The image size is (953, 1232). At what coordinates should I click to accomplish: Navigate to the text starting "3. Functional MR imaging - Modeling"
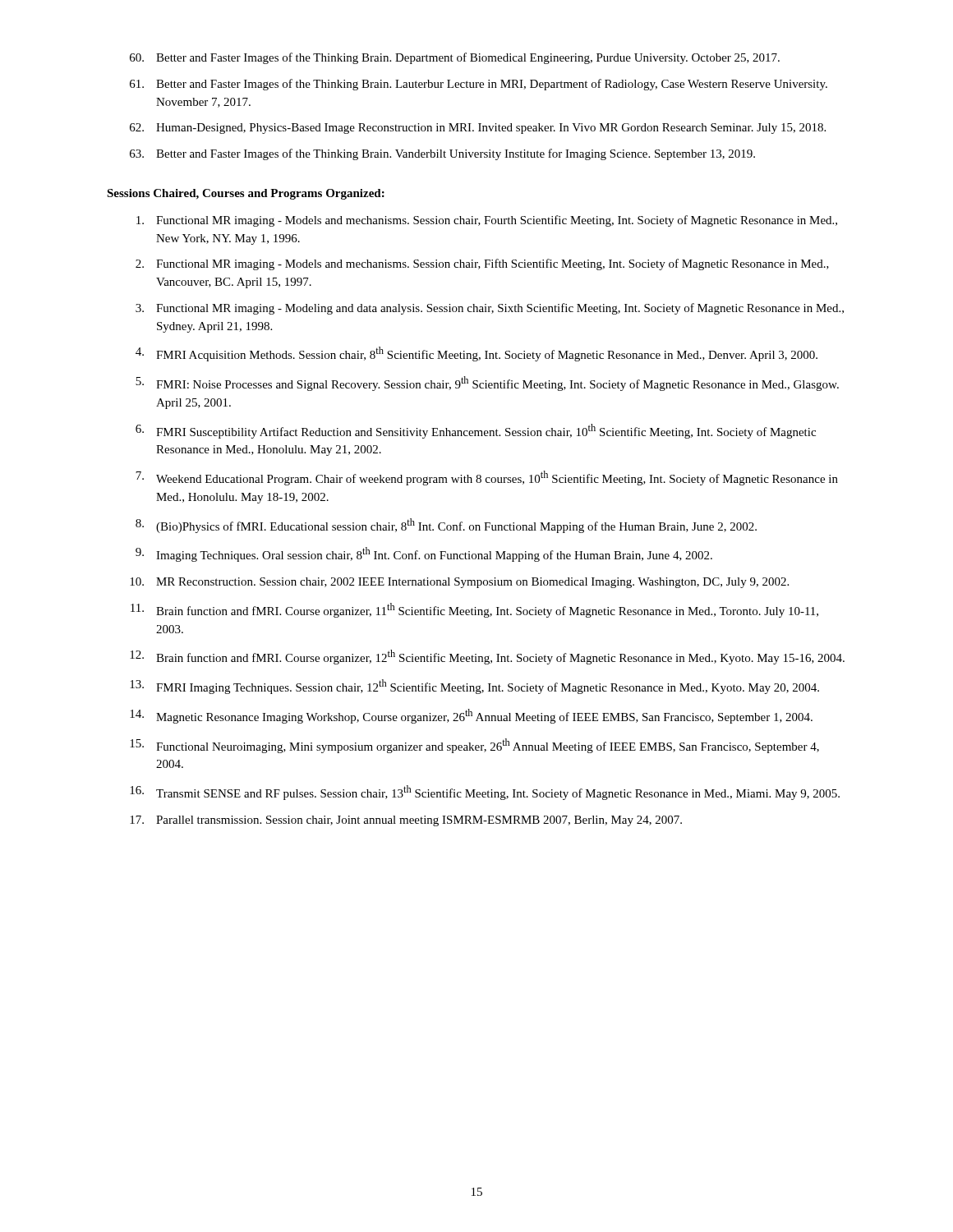476,317
